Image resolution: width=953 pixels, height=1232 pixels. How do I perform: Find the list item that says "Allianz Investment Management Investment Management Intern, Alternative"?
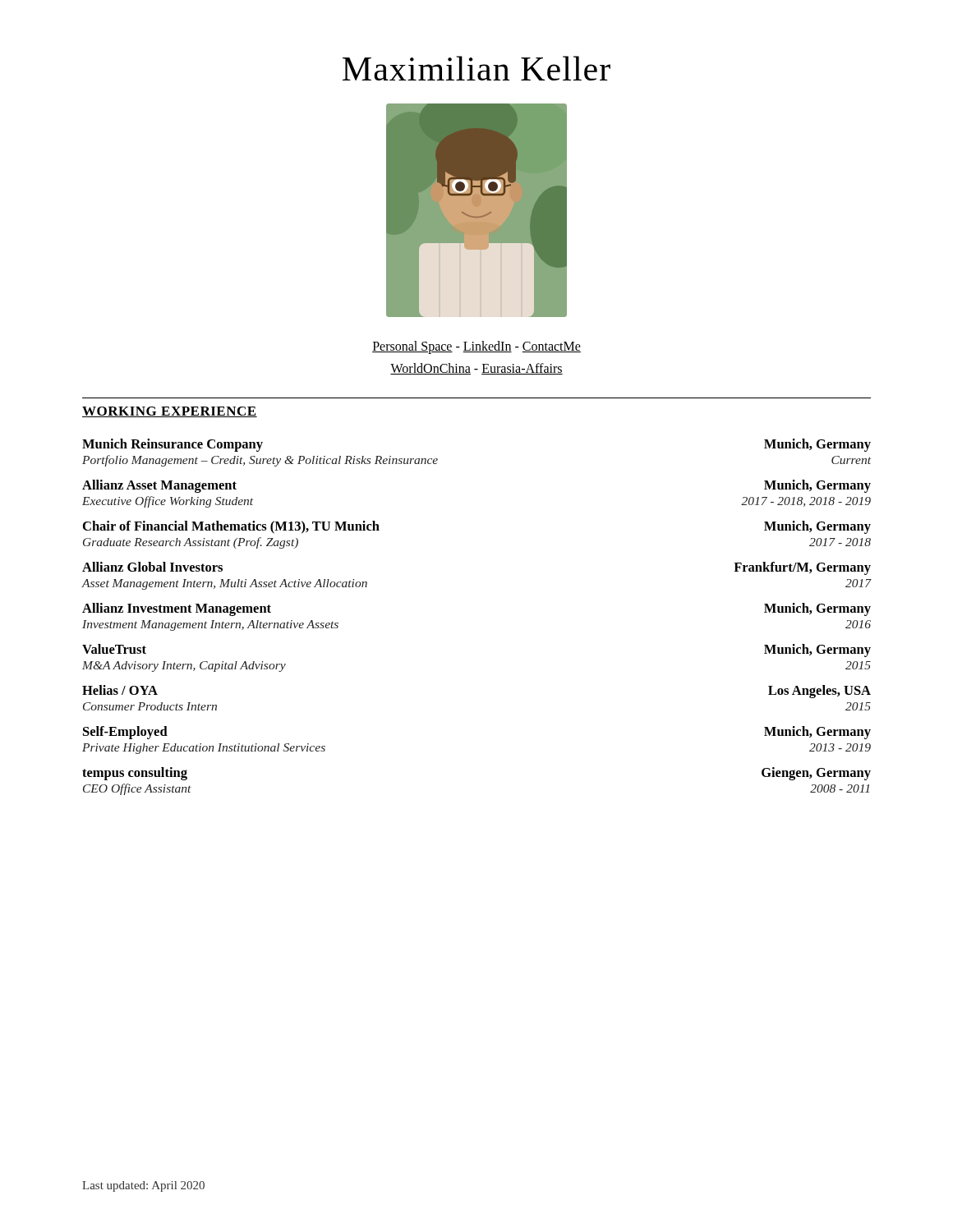tap(183, 609)
